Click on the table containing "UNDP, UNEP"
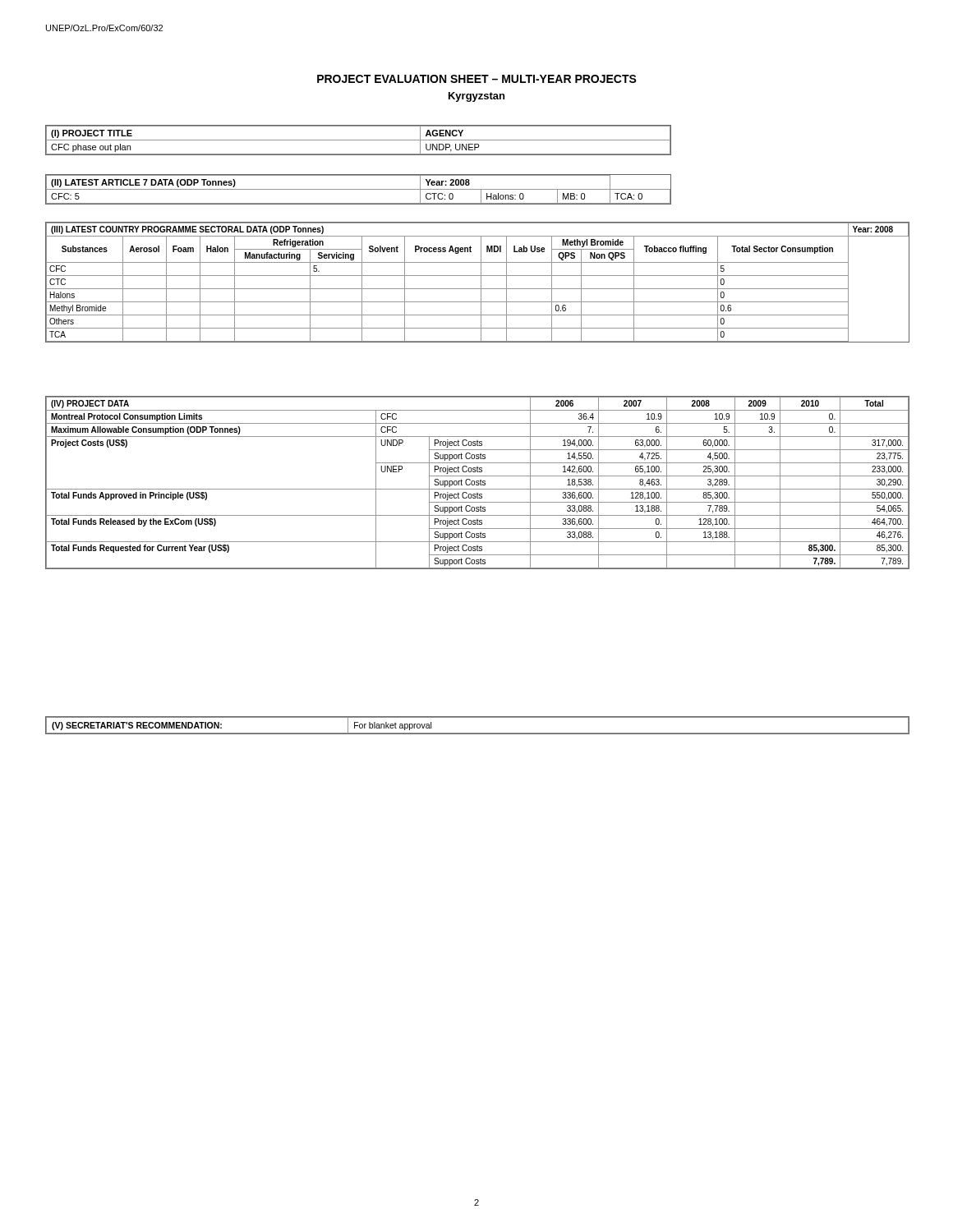The image size is (953, 1232). [358, 140]
